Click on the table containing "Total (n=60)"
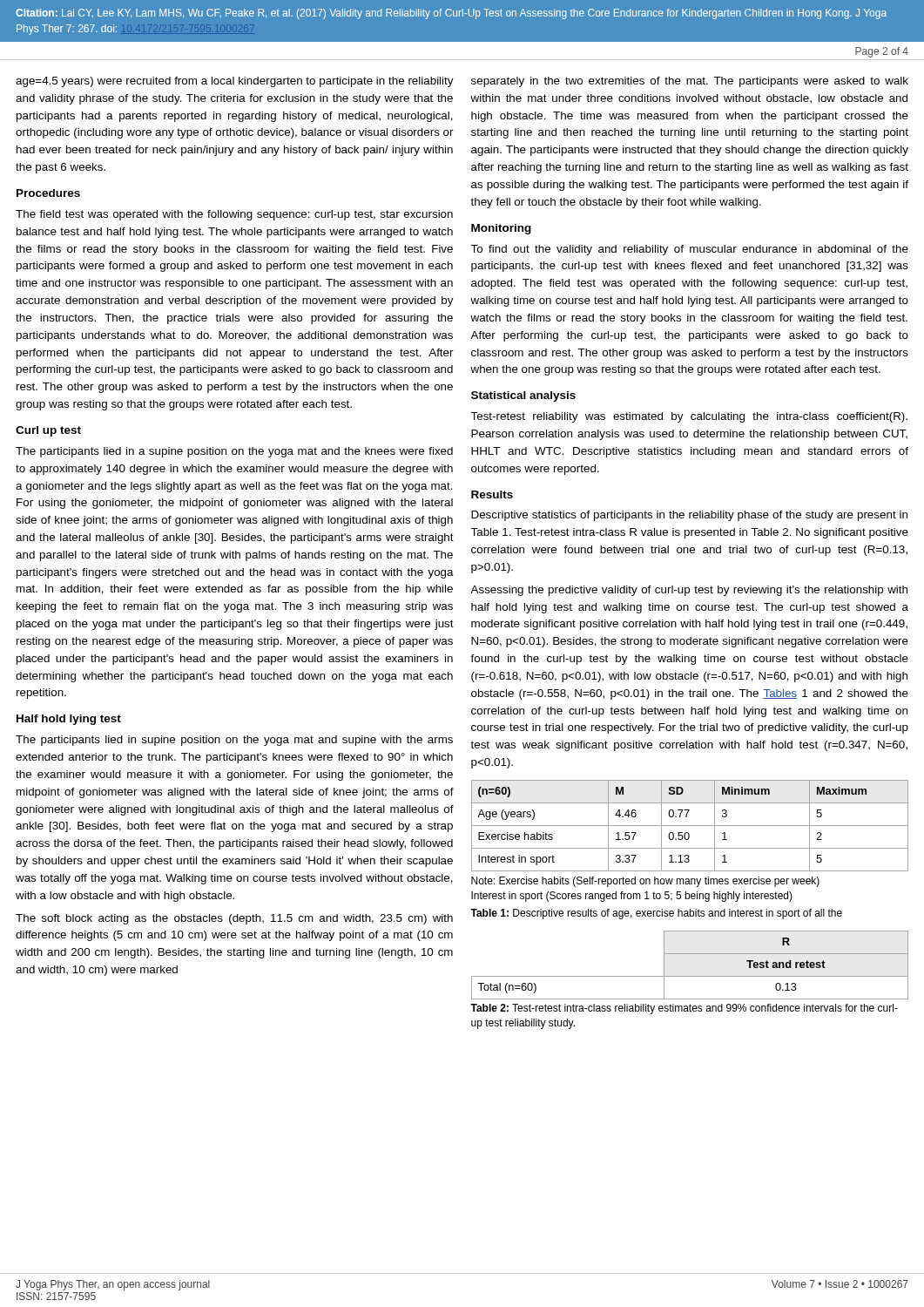This screenshot has width=924, height=1307. [689, 965]
